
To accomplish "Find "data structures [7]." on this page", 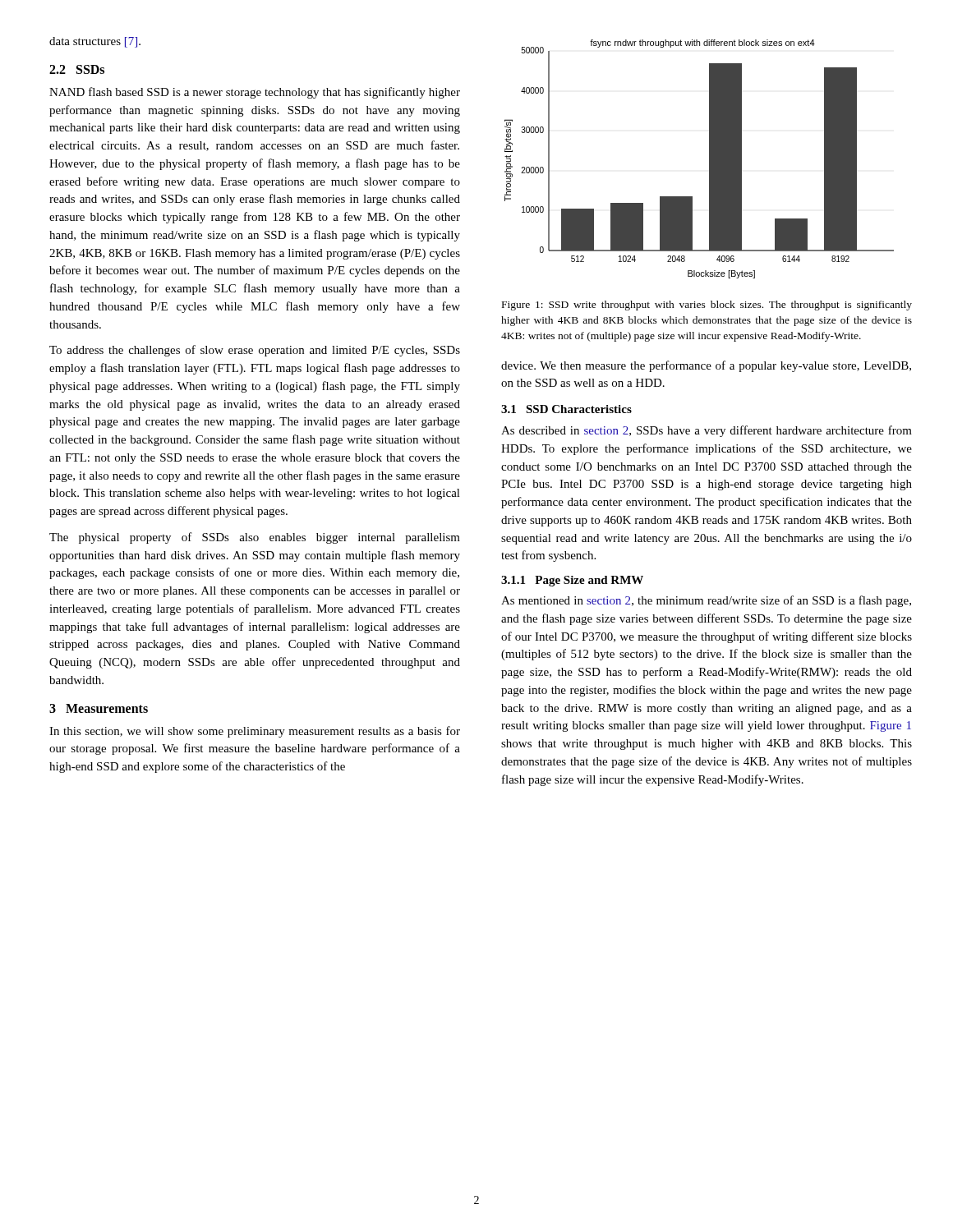I will (x=95, y=42).
